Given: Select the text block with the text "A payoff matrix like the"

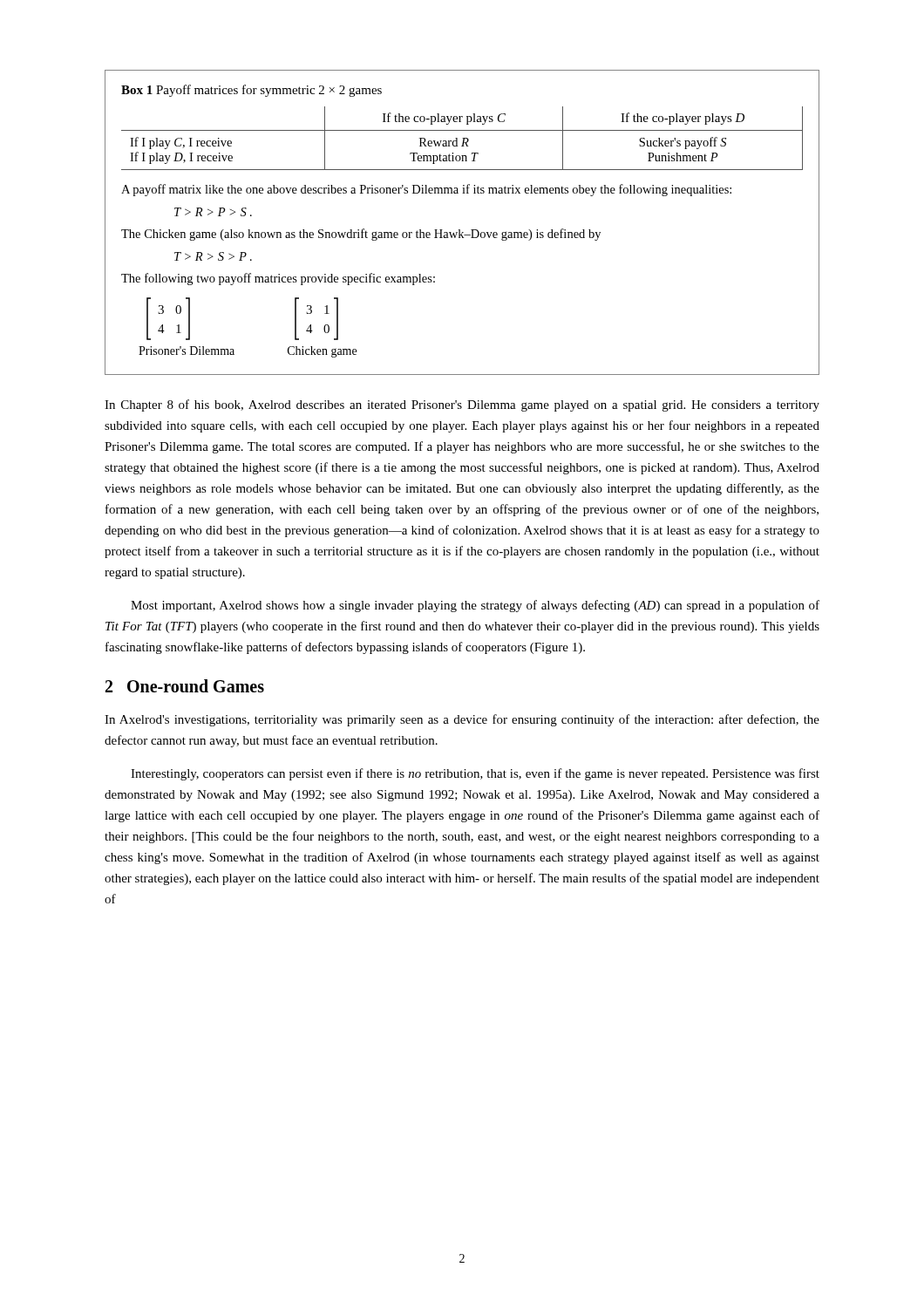Looking at the screenshot, I should click(x=427, y=189).
